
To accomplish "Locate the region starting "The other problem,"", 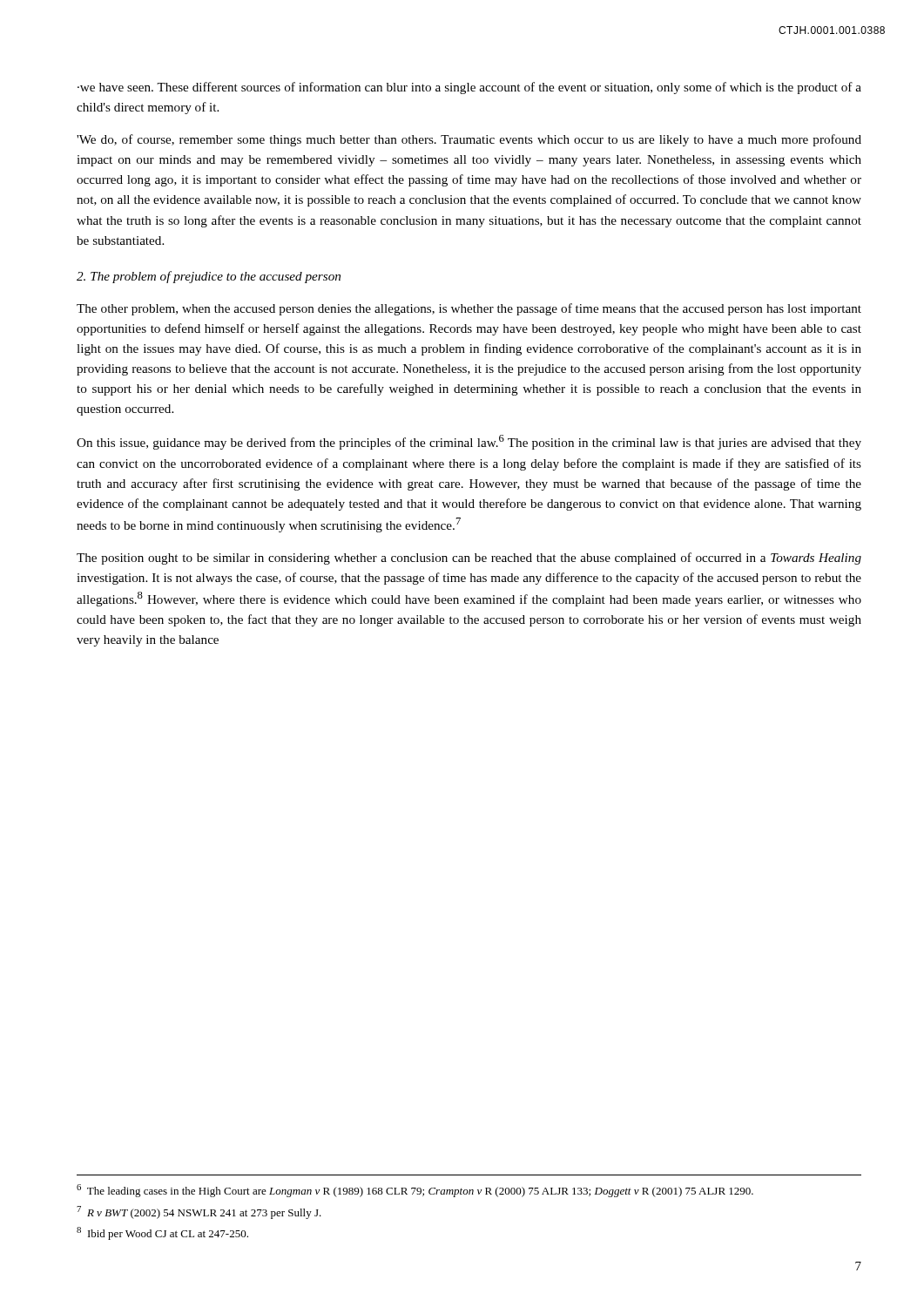I will 469,358.
